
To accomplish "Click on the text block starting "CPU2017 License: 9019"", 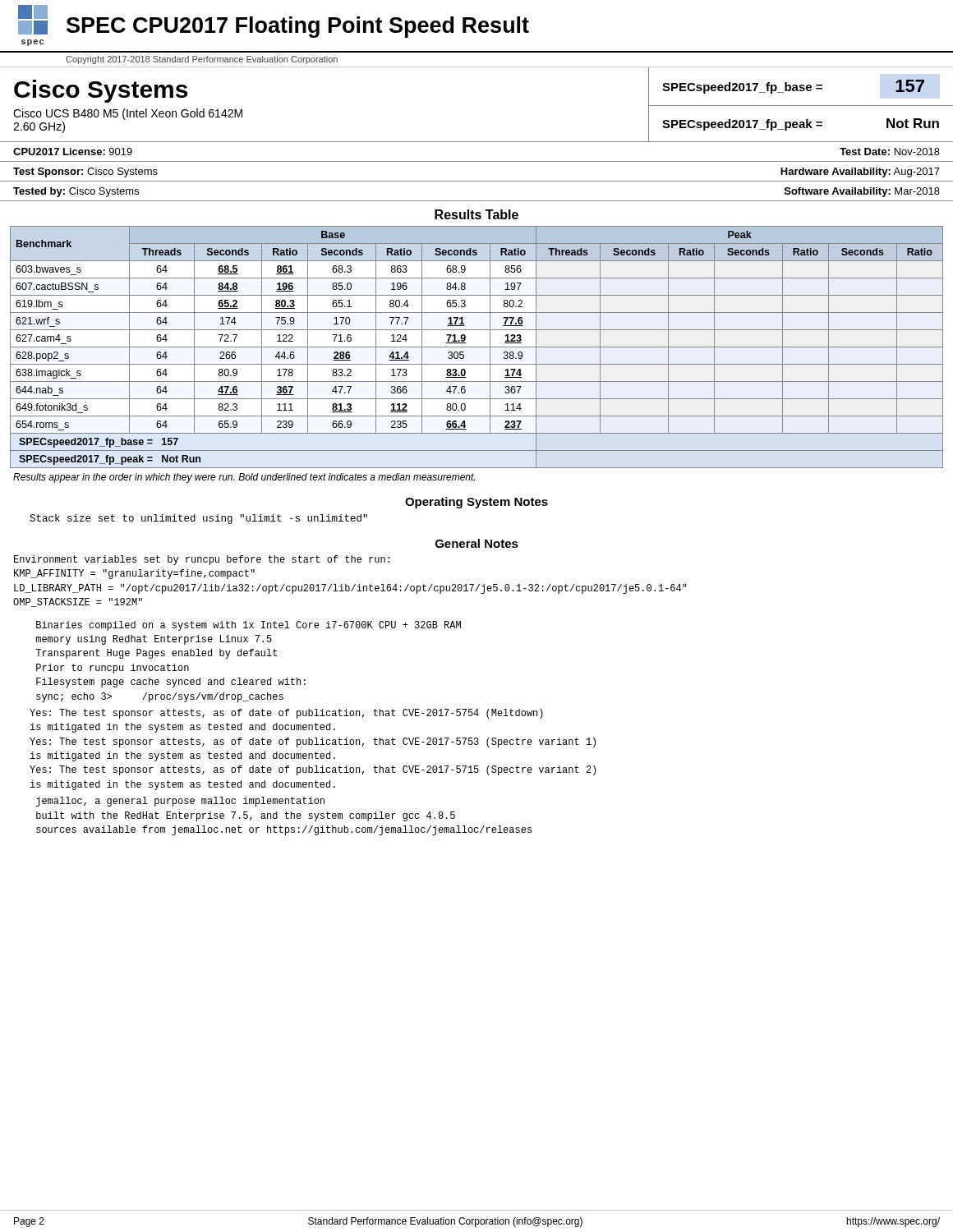I will coord(73,152).
